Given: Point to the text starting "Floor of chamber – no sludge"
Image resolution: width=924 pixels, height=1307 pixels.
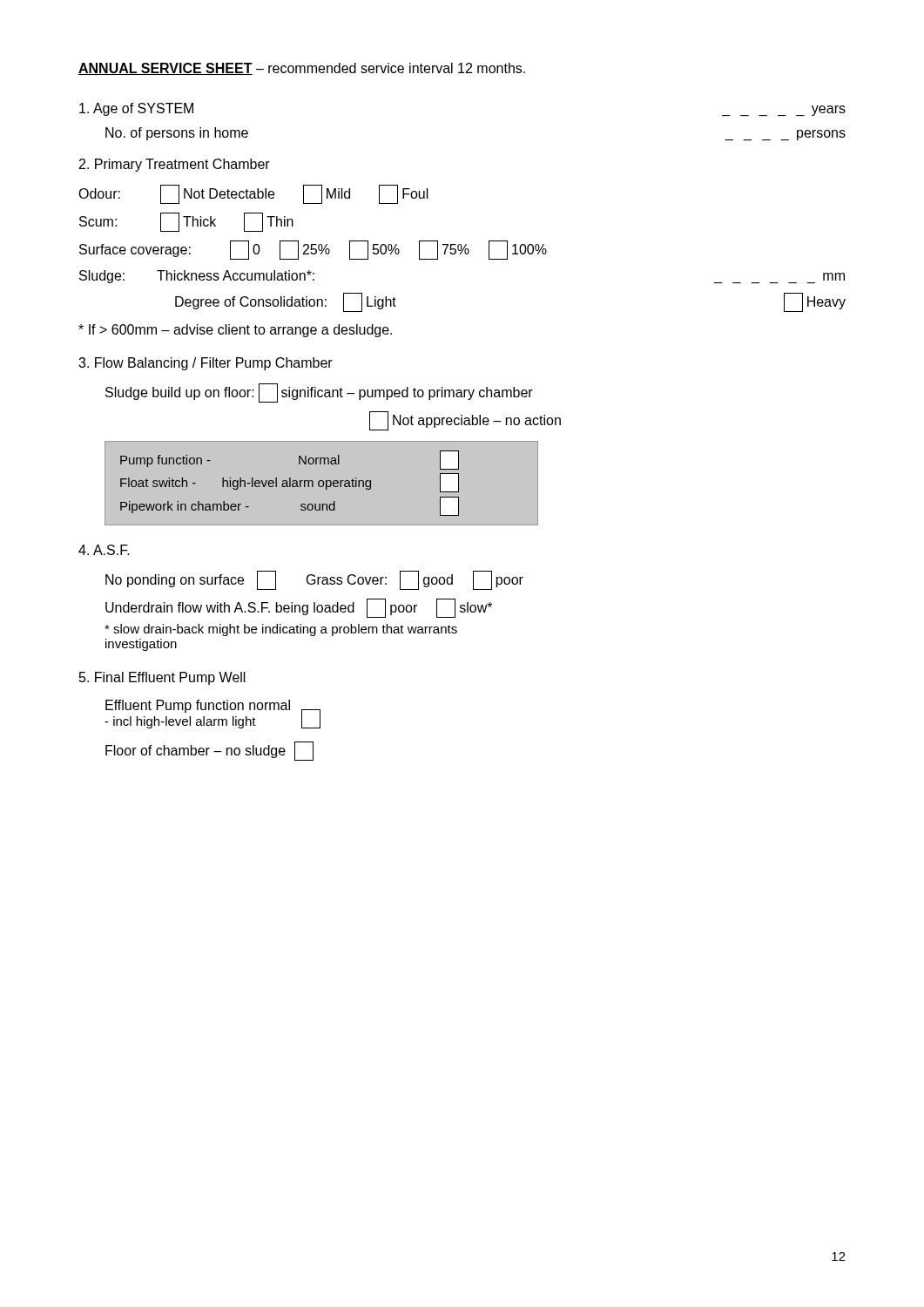Looking at the screenshot, I should click(209, 751).
